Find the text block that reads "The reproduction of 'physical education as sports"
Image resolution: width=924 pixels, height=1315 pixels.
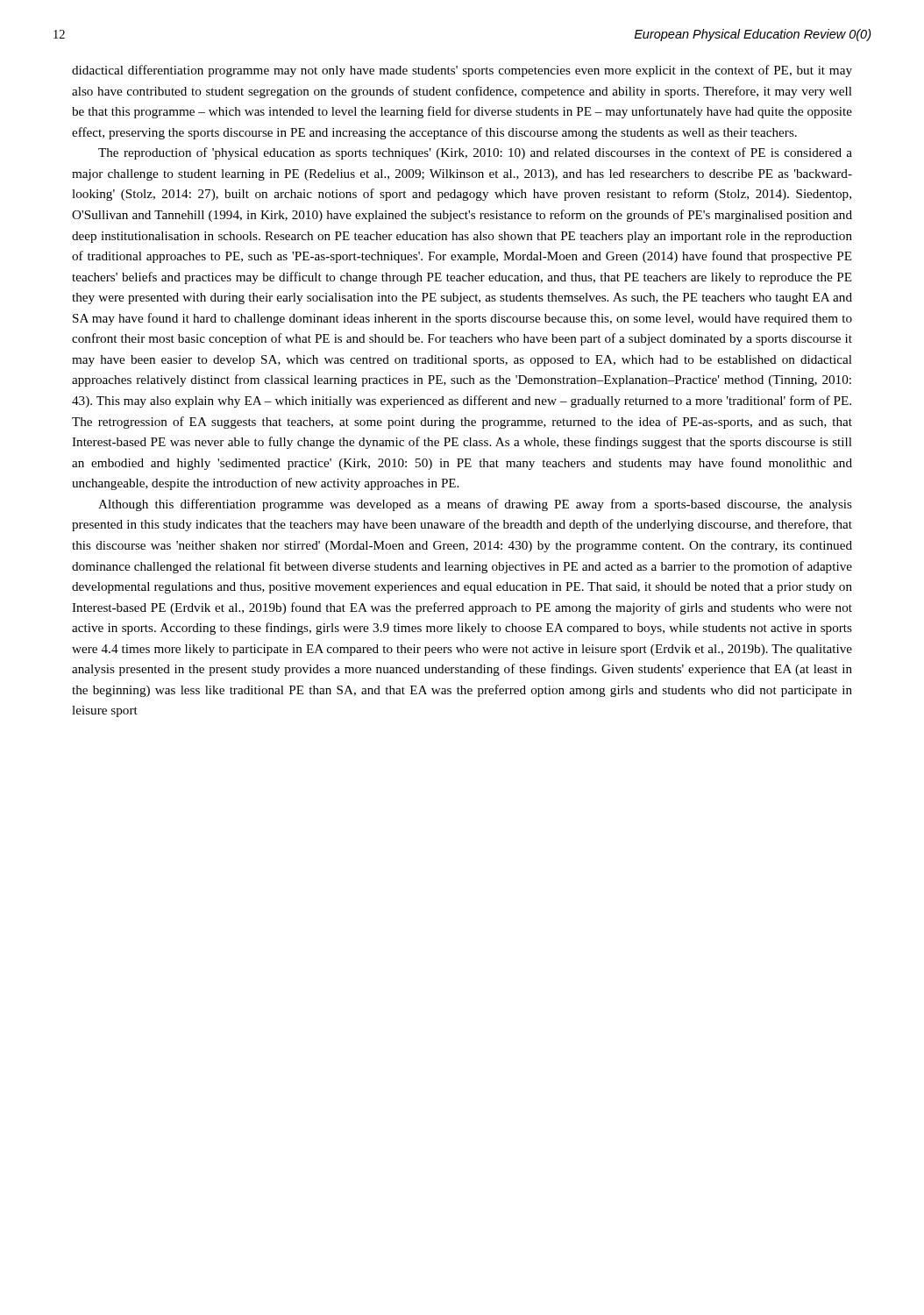(x=462, y=318)
